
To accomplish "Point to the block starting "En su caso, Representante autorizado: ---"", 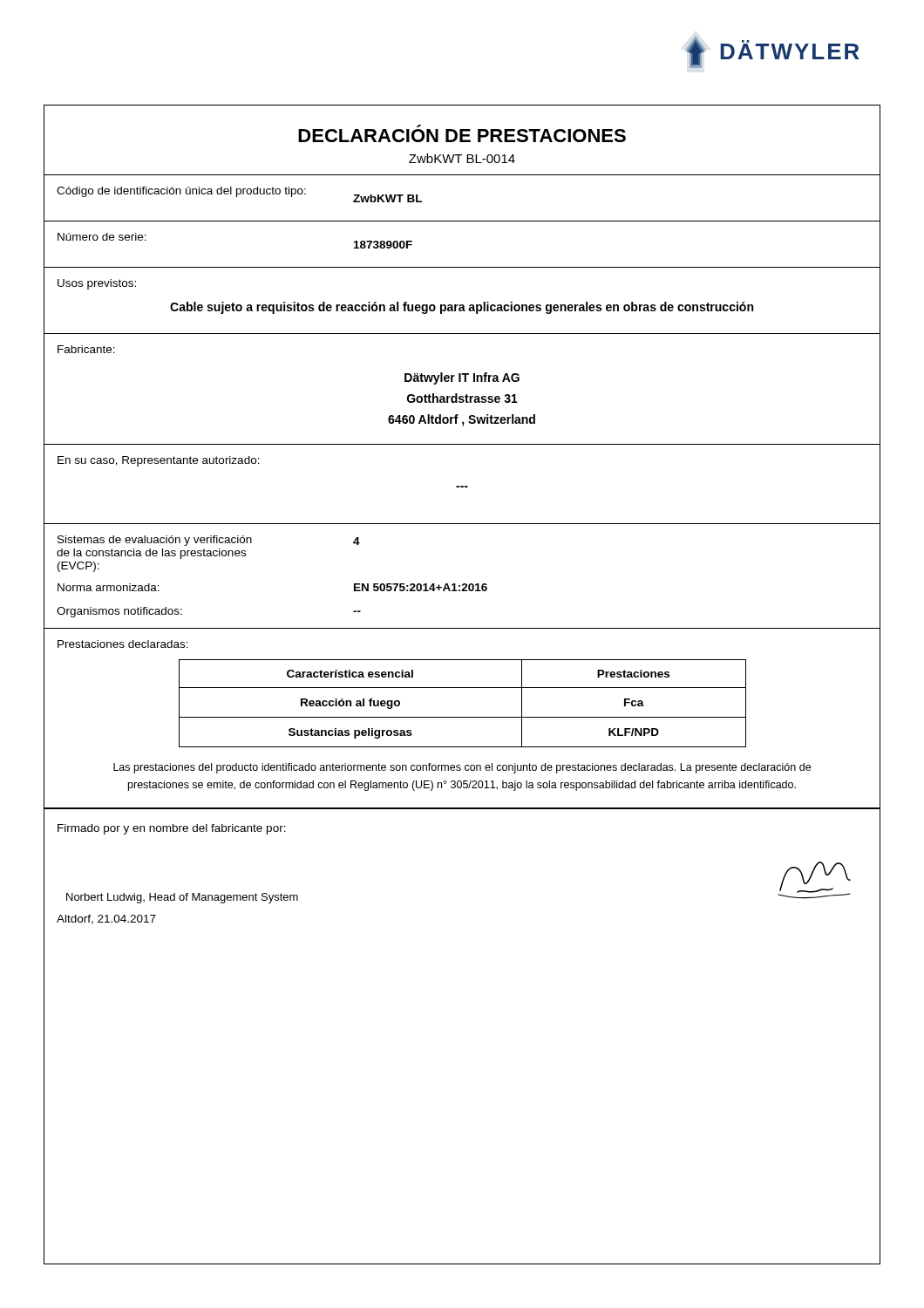I will point(462,476).
